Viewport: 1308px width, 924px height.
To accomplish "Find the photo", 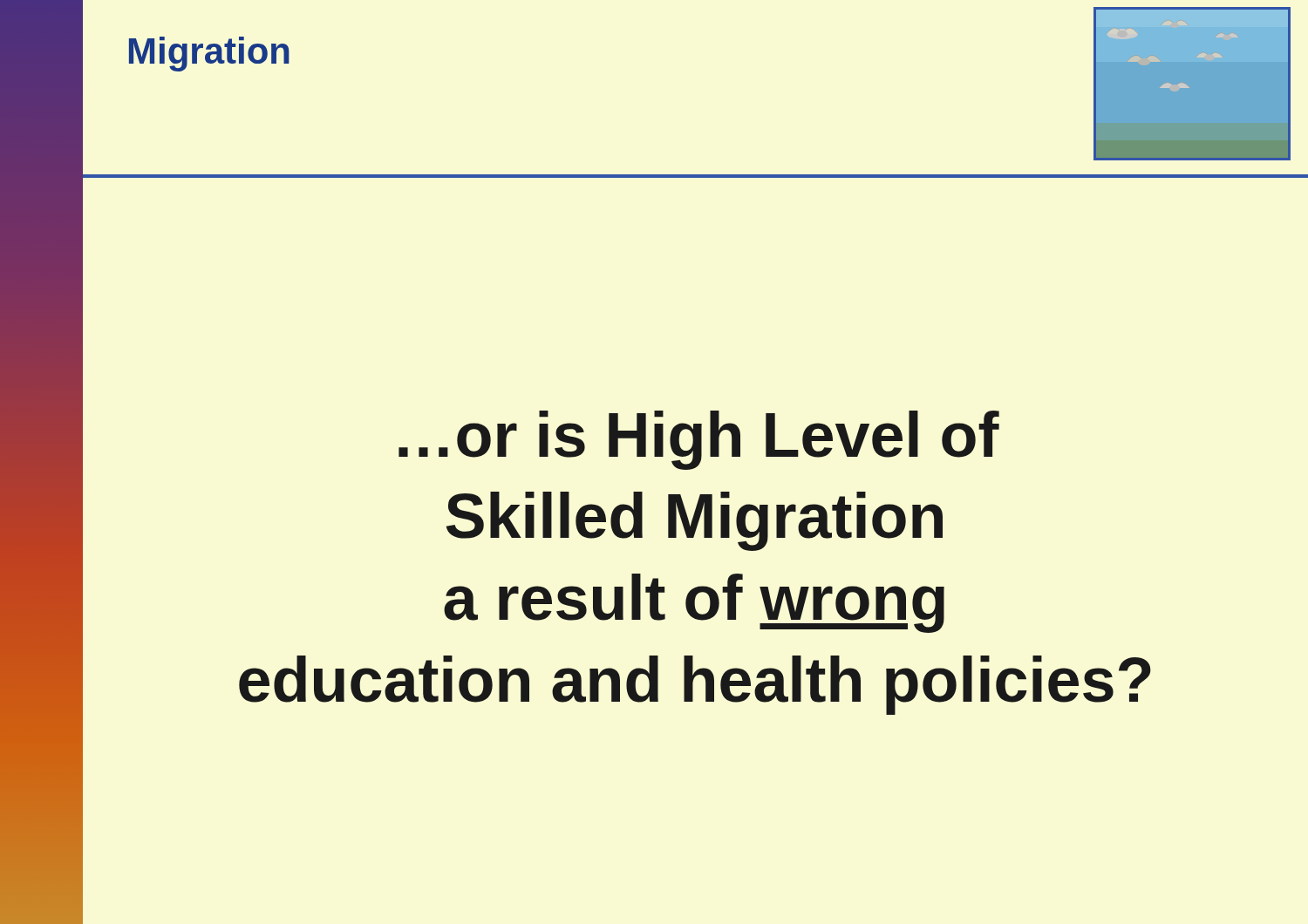I will pos(1192,84).
